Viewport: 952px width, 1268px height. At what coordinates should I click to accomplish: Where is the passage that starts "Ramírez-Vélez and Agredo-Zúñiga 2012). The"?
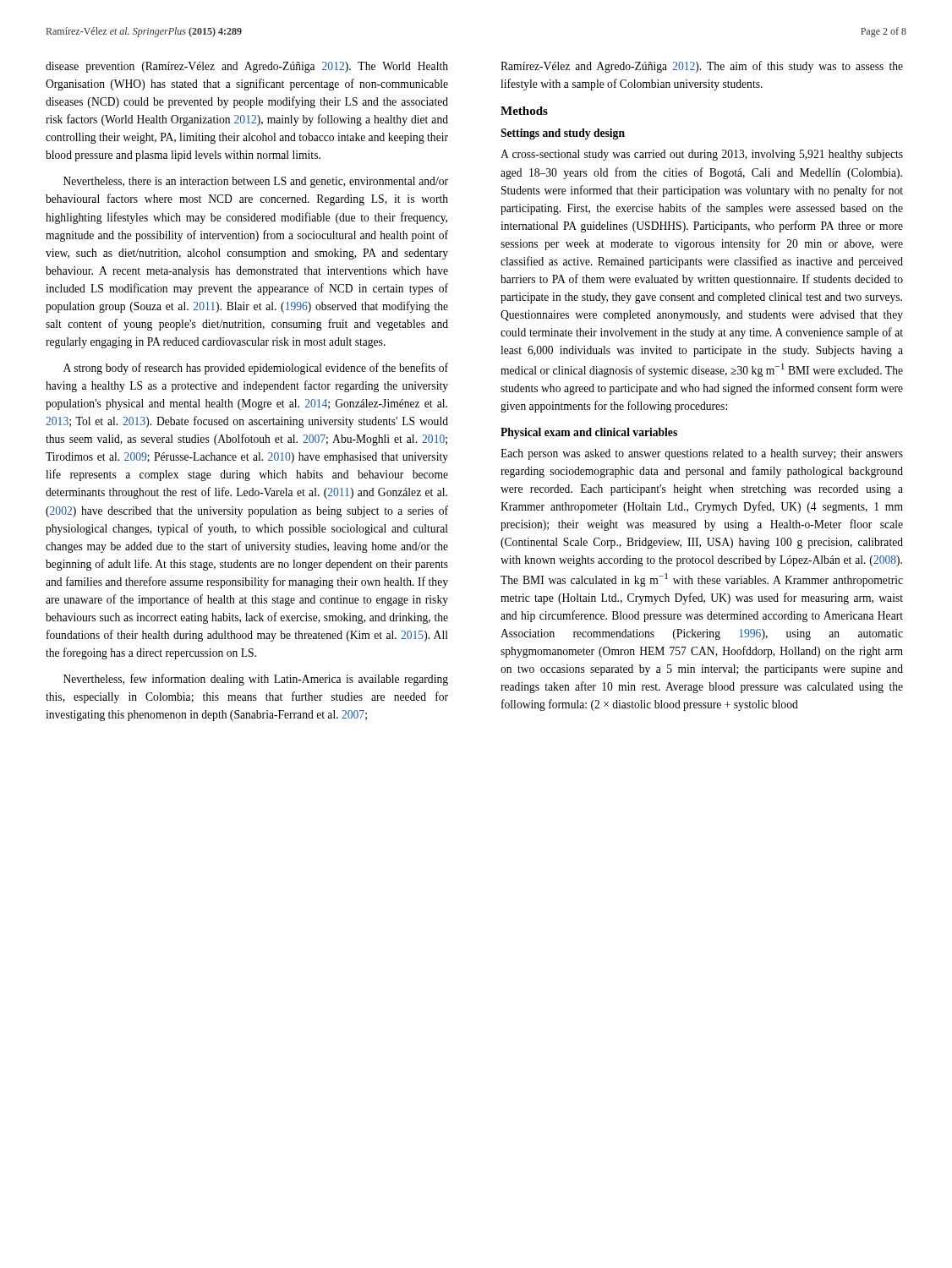[x=702, y=75]
